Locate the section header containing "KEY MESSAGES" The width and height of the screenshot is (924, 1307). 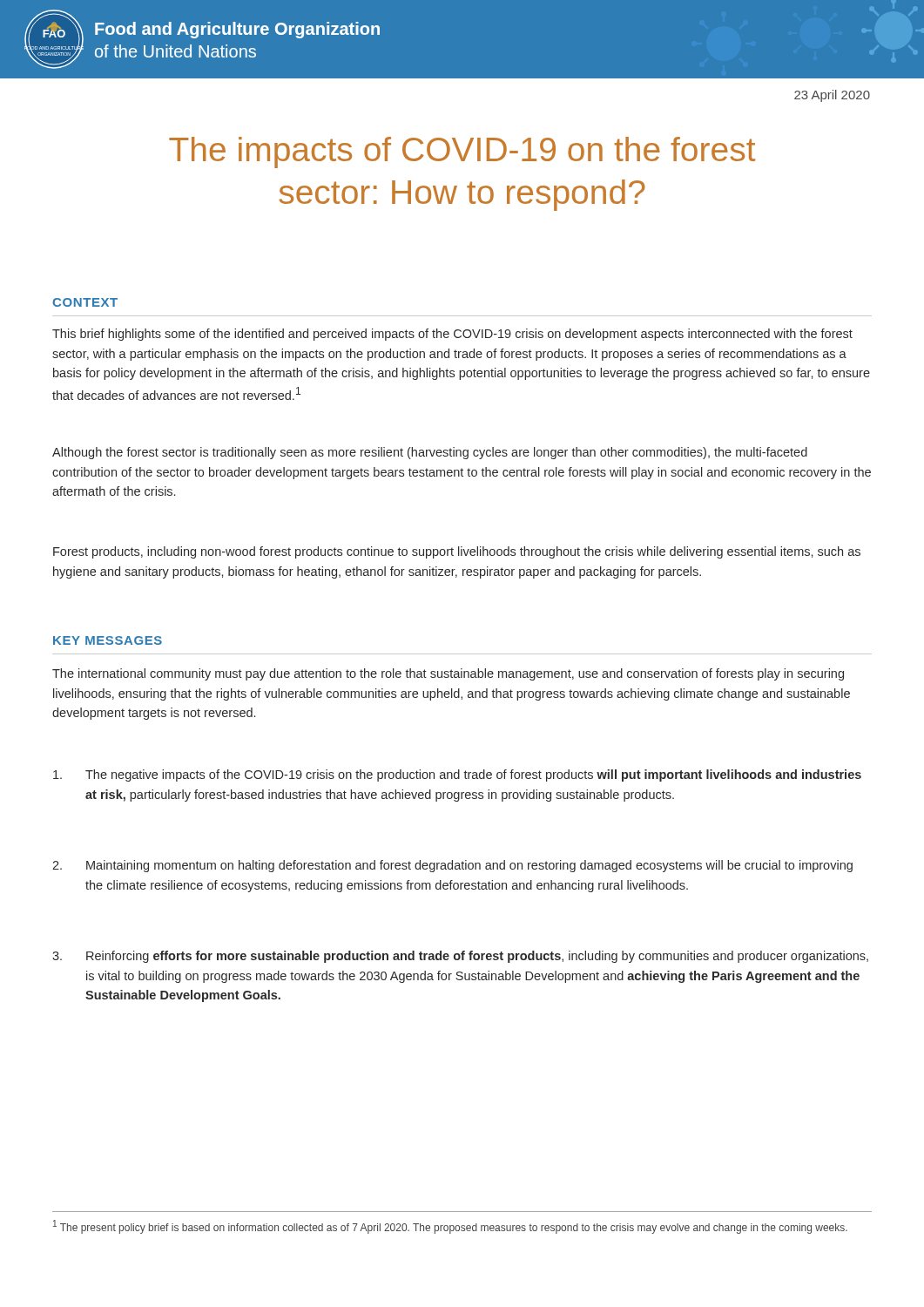(x=108, y=640)
